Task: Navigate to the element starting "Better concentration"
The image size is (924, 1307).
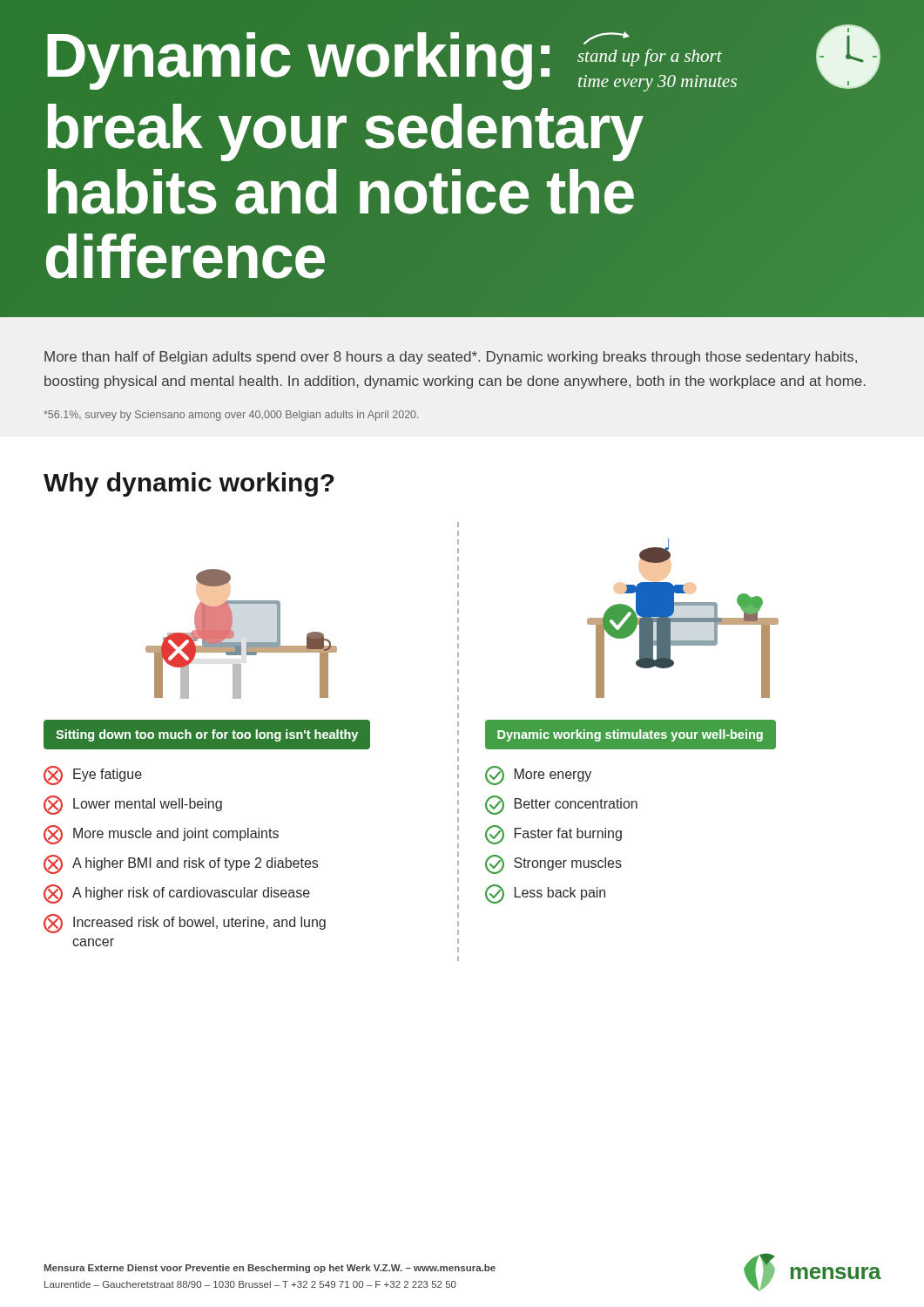Action: [x=561, y=805]
